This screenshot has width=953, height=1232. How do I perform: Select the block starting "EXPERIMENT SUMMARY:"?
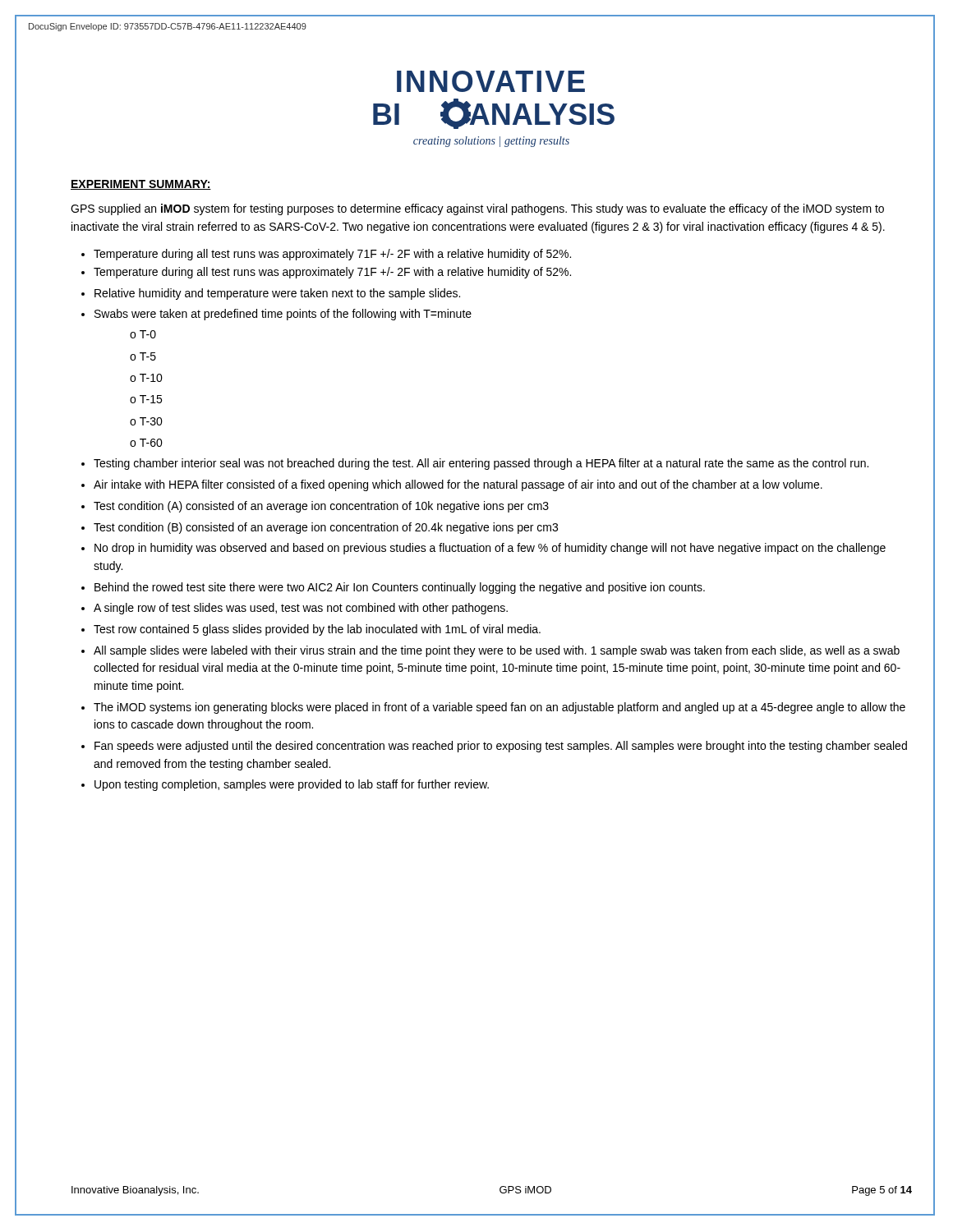(141, 184)
